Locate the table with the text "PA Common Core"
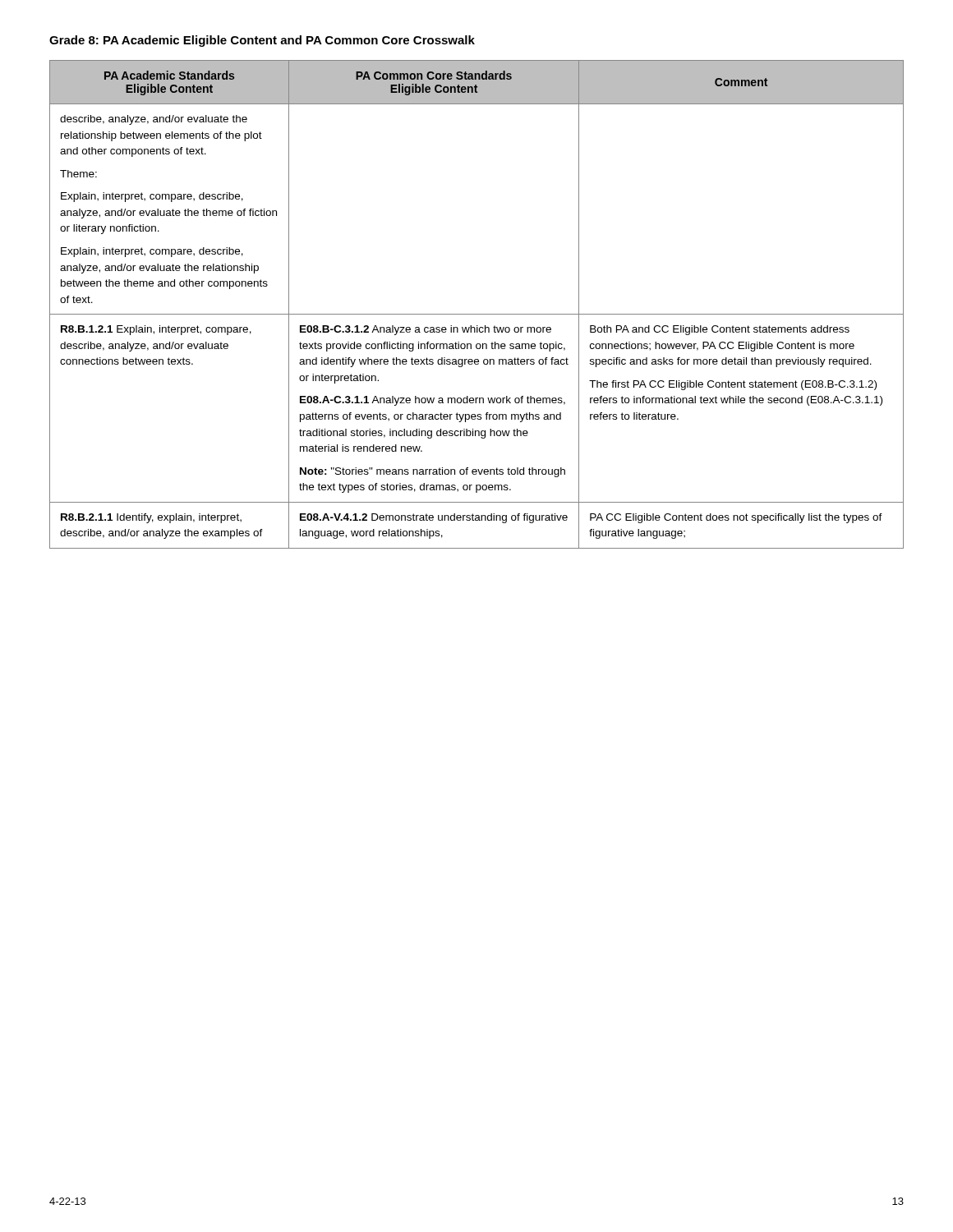The width and height of the screenshot is (953, 1232). 476,304
